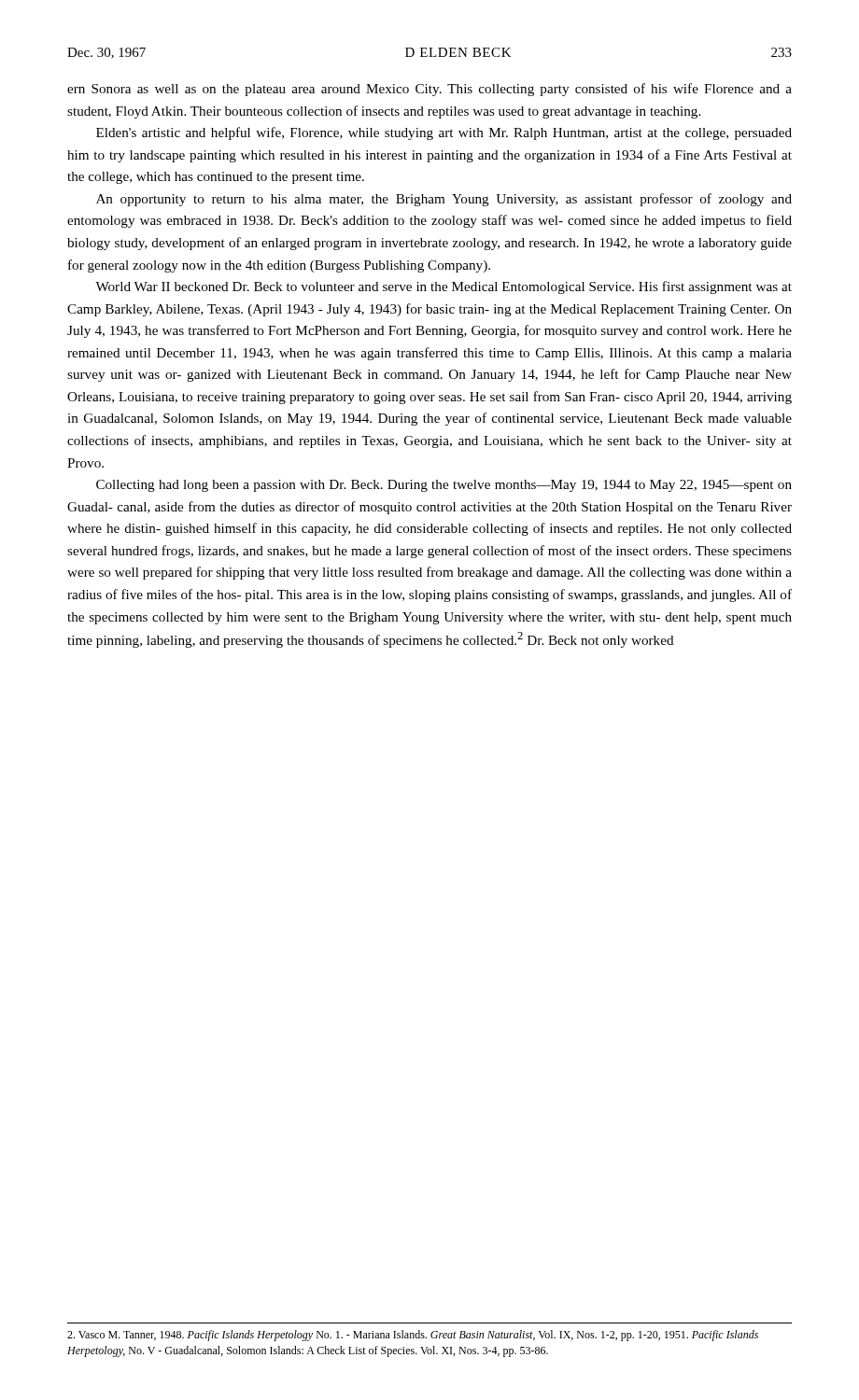Find the block on this page that starts "Vasco M. Tanner, 1948."
This screenshot has height=1400, width=859.
pos(430,1343)
